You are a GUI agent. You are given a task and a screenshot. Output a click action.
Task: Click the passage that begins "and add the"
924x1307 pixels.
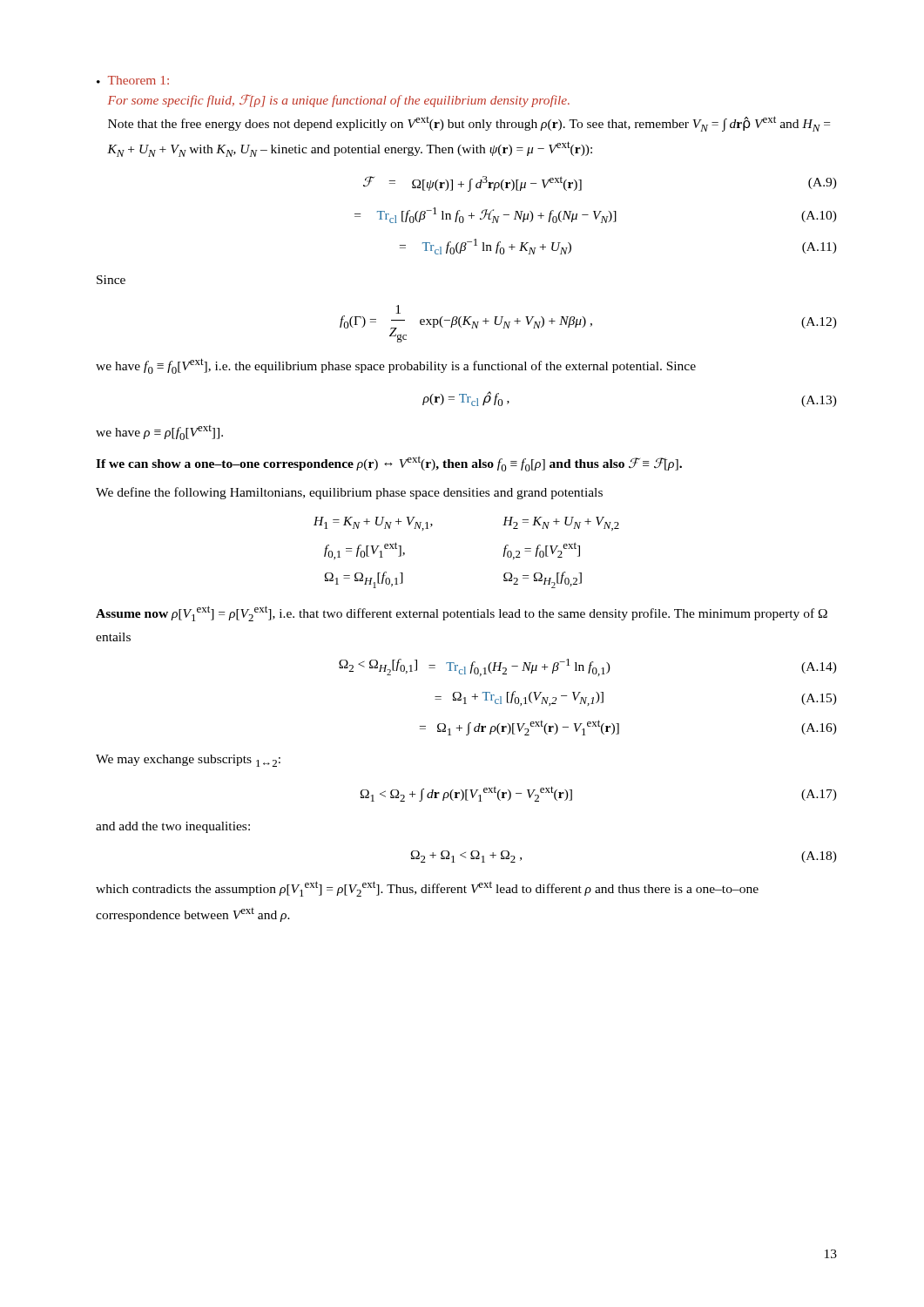[173, 825]
